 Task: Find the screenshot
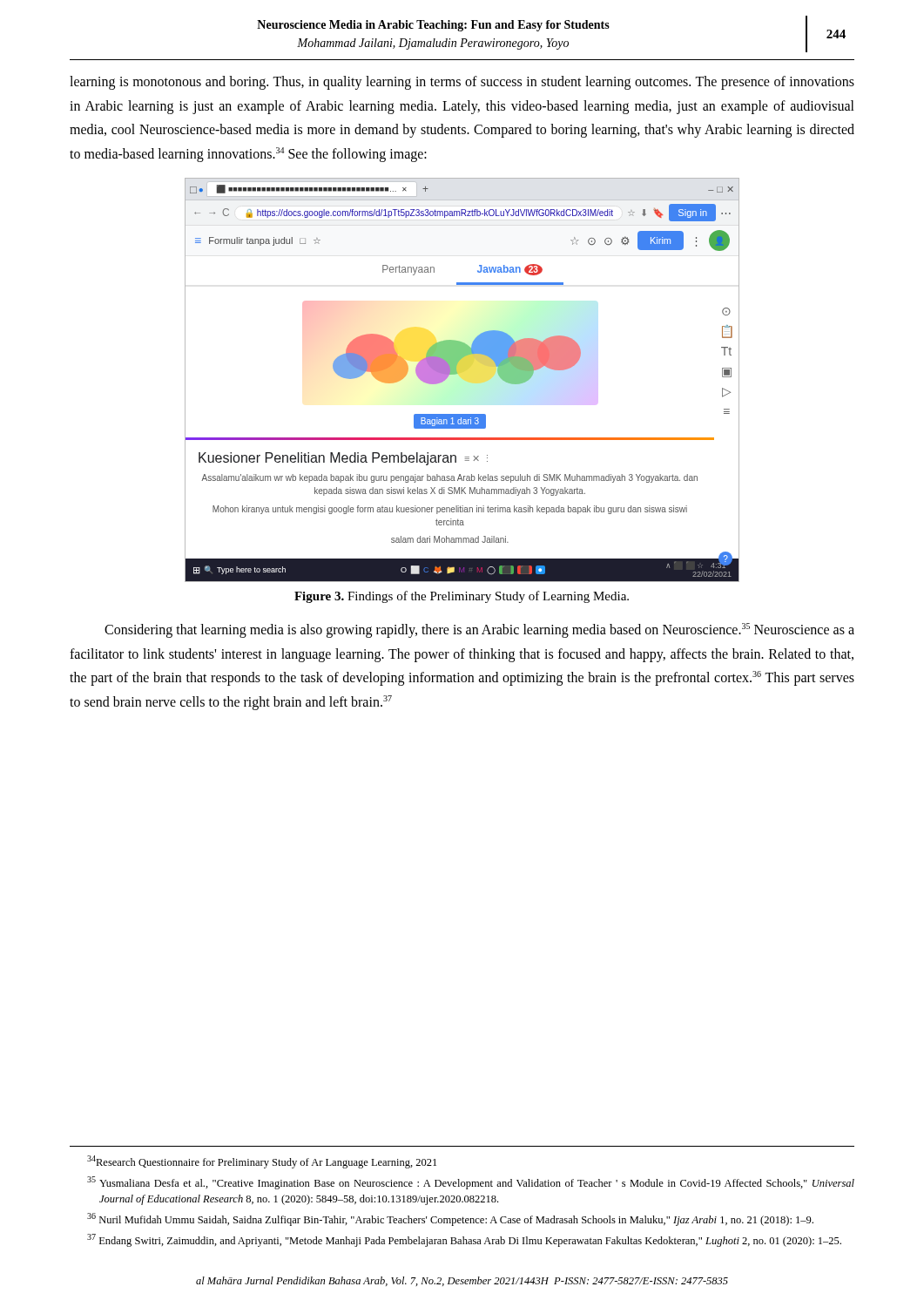pos(462,380)
